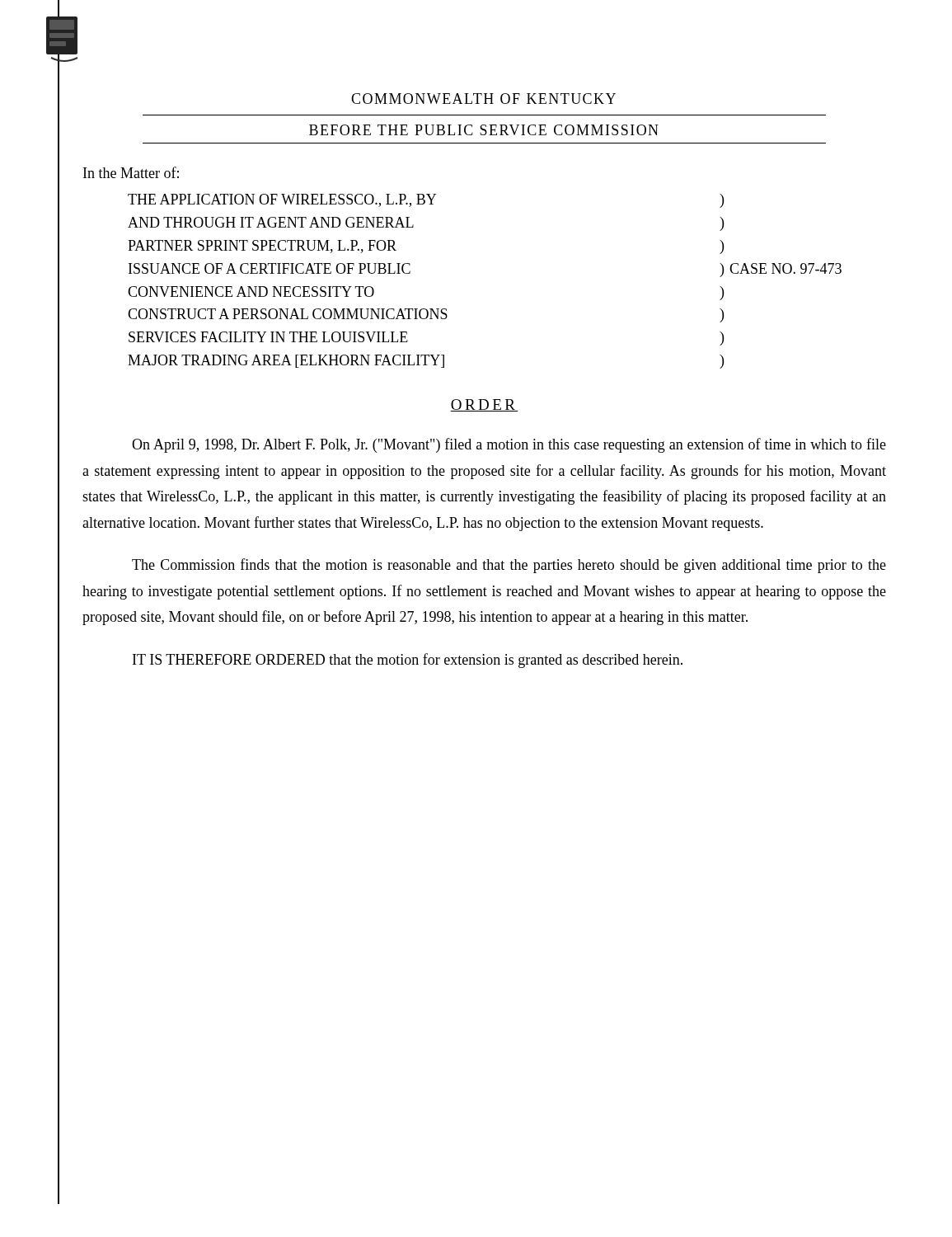
Task: Find the block starting "The Commission finds"
Action: [484, 591]
